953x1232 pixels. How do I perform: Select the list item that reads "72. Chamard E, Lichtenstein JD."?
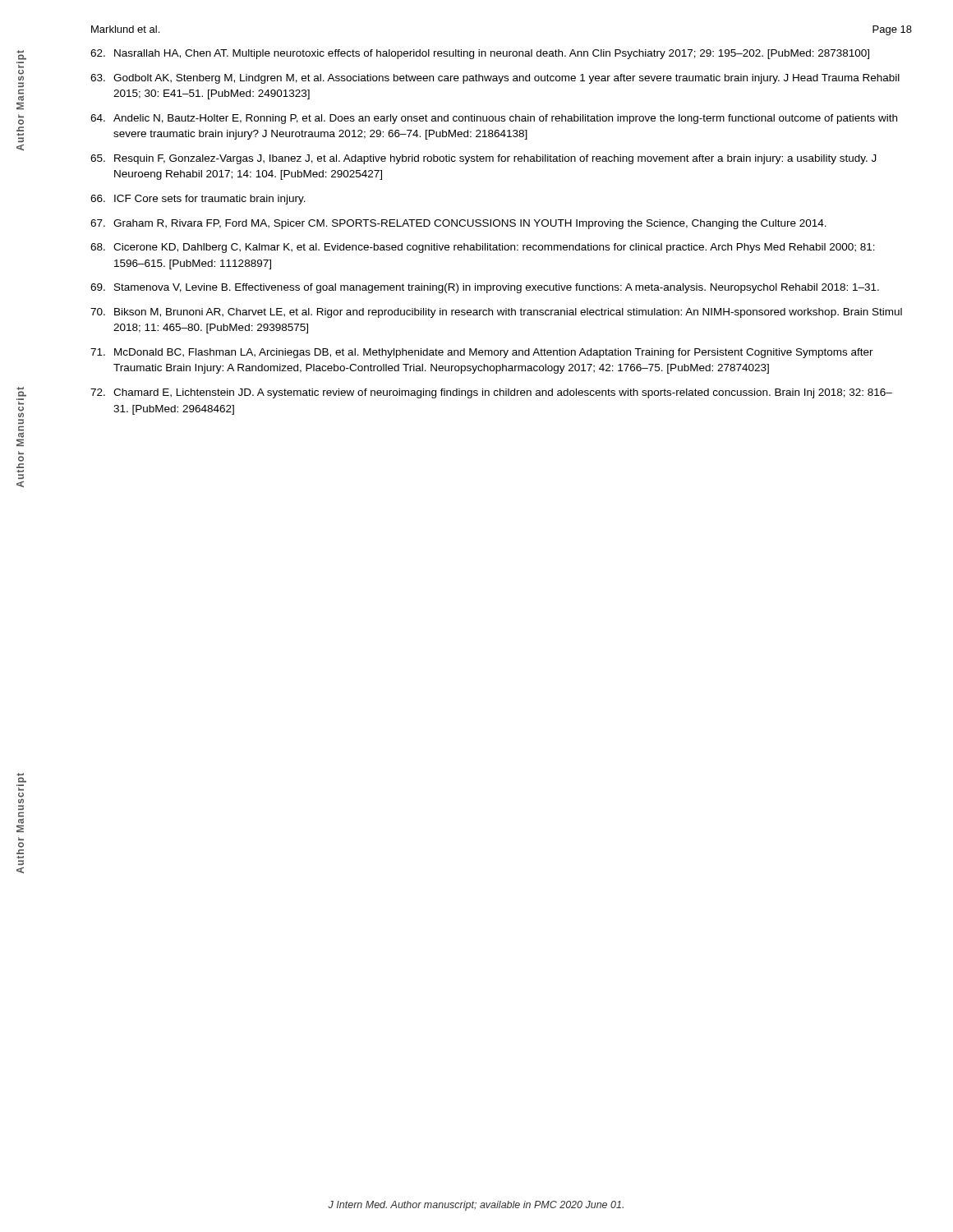(x=497, y=400)
